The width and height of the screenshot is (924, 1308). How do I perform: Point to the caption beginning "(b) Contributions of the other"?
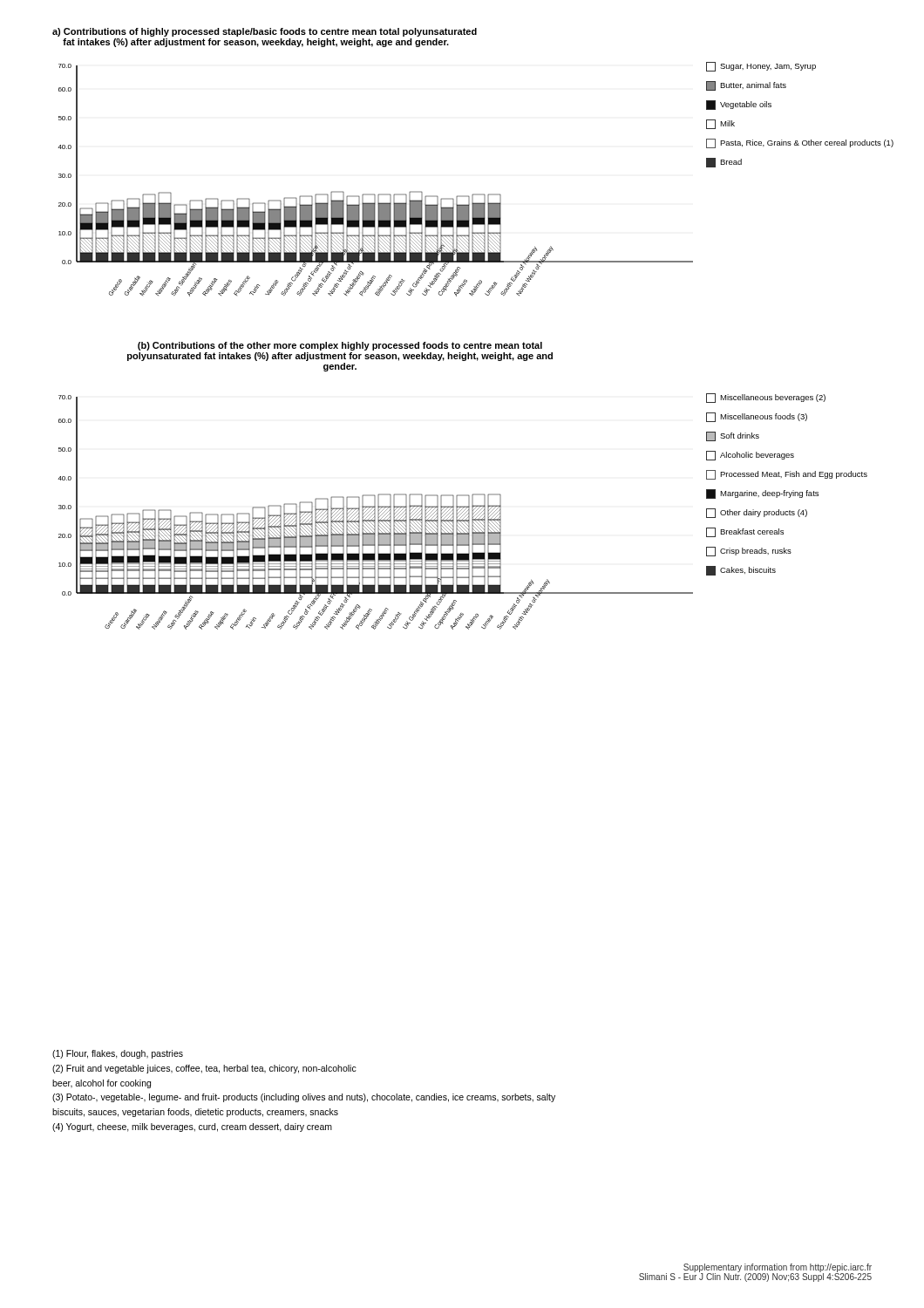(x=340, y=356)
